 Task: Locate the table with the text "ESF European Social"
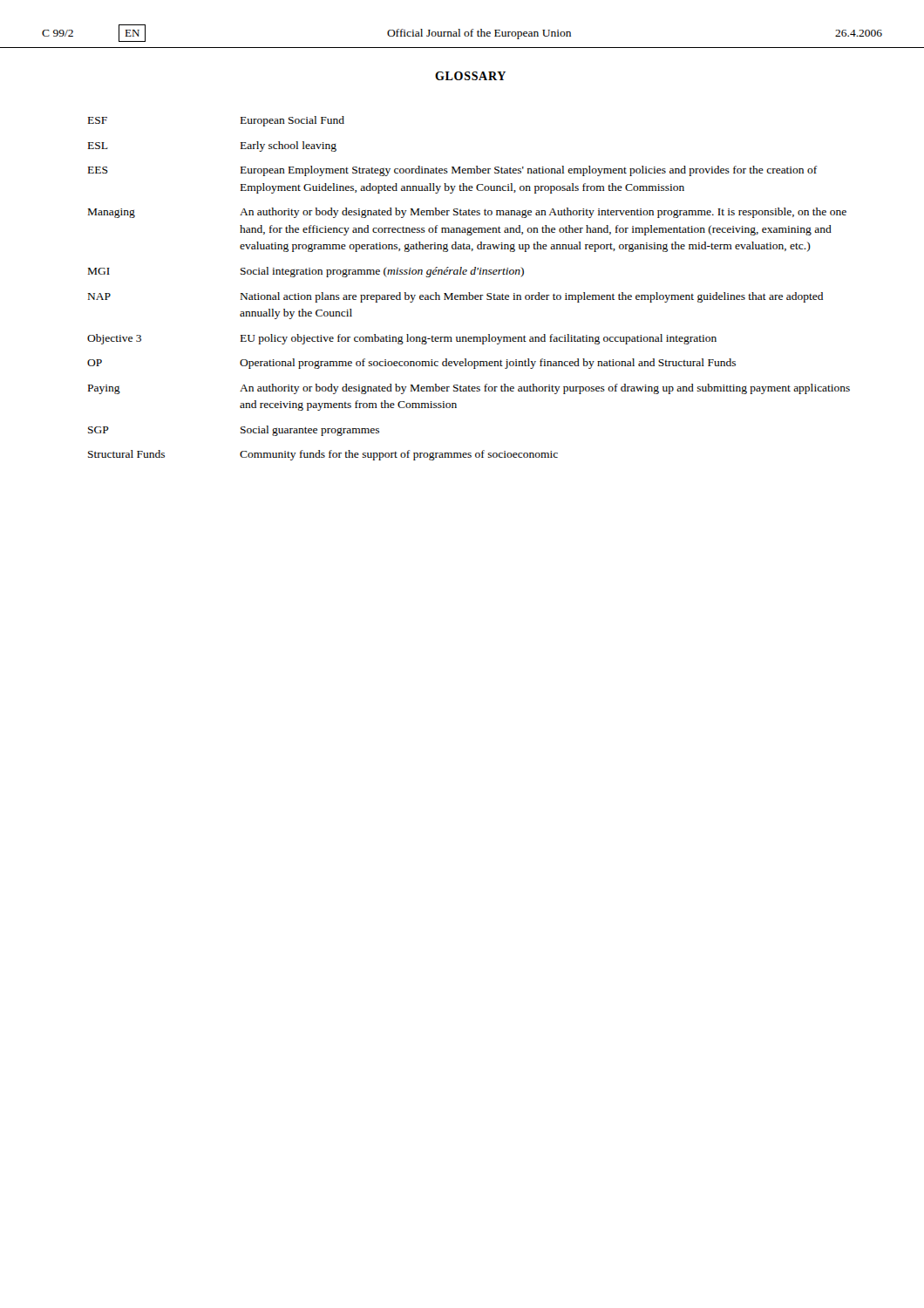(471, 287)
